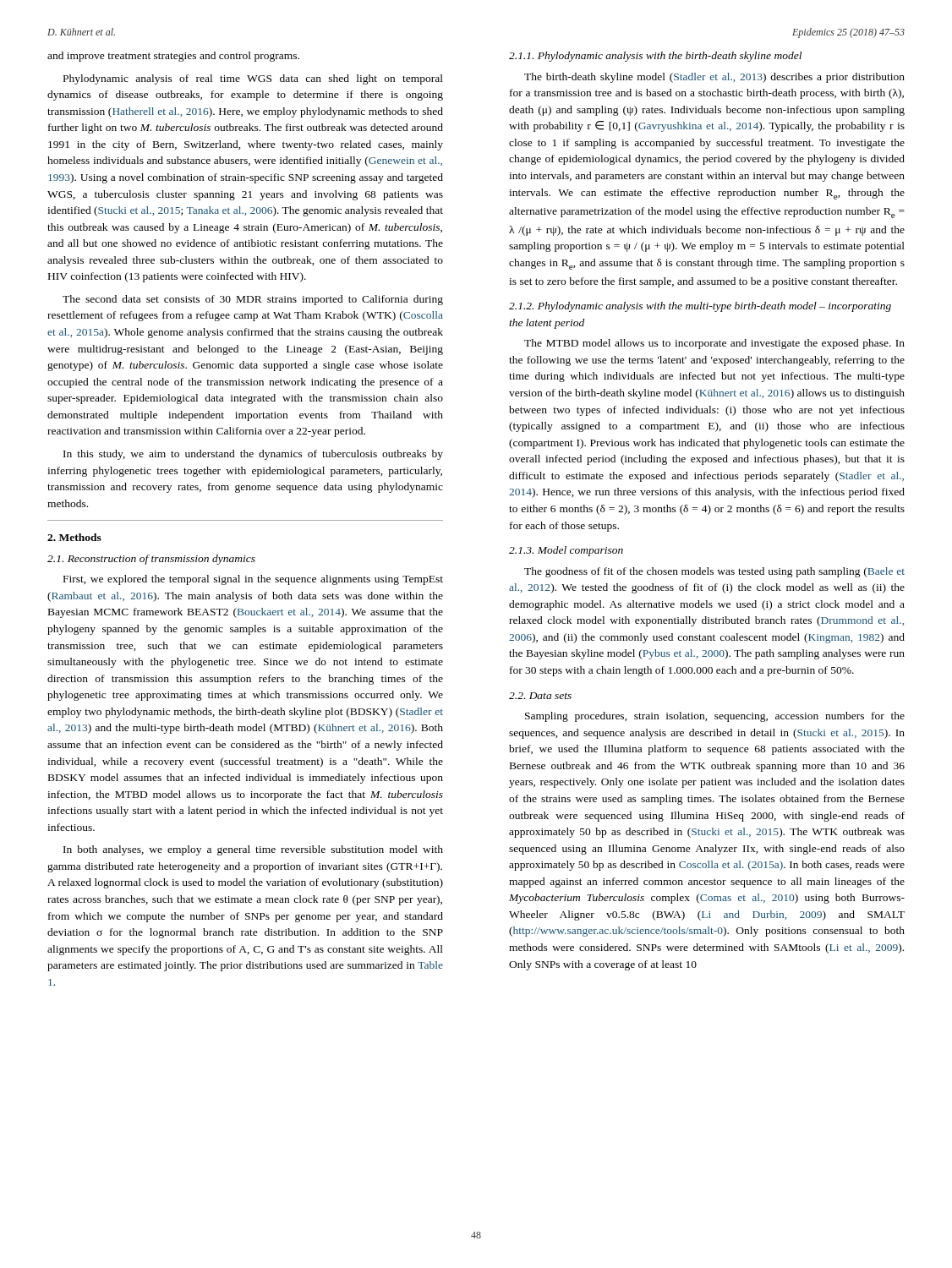Select the text starting "2. Methods"
Screen dimensions: 1268x952
coord(74,537)
